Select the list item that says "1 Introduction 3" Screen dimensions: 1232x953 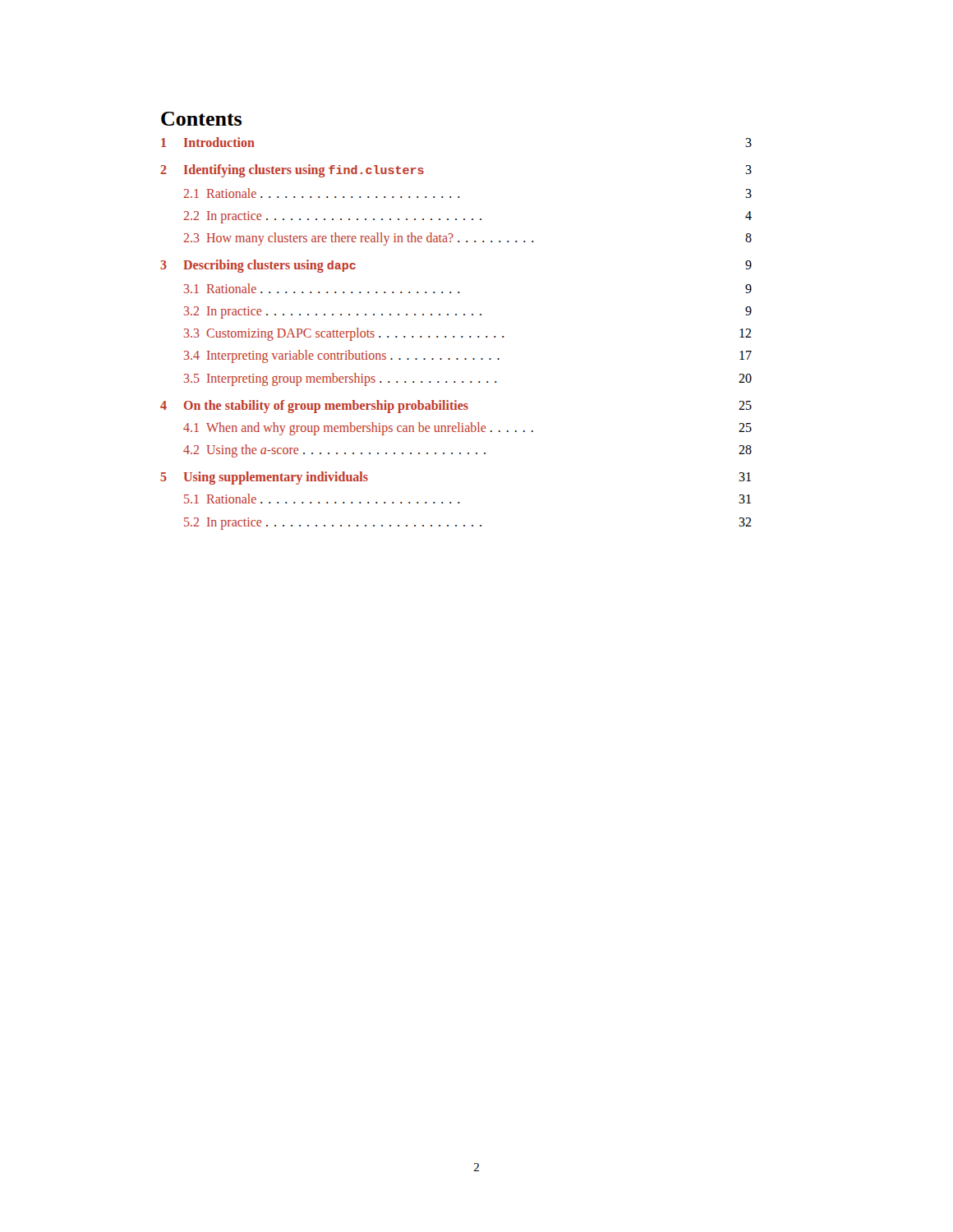point(234,142)
